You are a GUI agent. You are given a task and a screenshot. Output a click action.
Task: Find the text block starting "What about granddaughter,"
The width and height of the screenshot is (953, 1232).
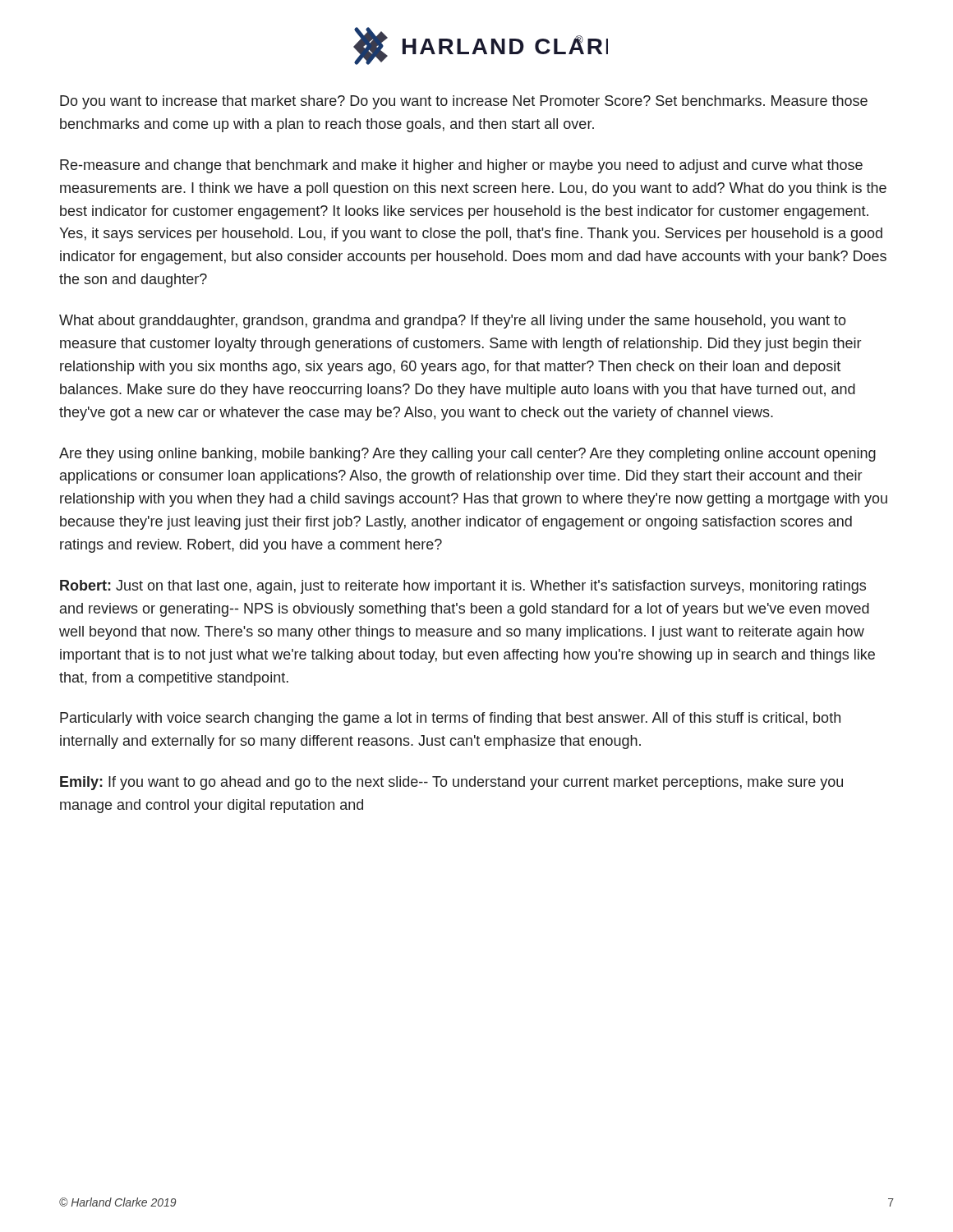tap(476, 367)
